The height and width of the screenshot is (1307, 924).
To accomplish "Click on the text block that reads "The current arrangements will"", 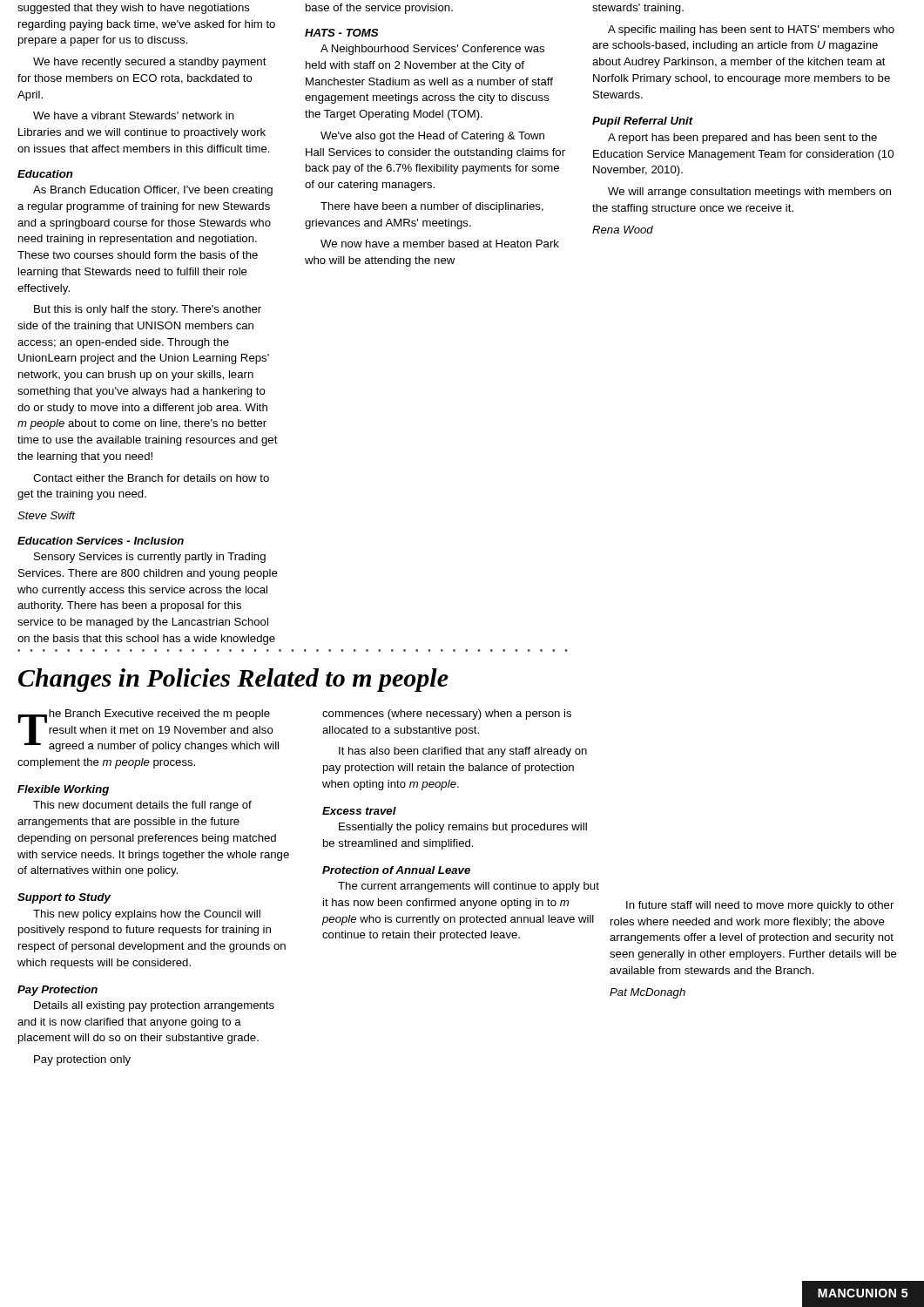I will coord(462,911).
